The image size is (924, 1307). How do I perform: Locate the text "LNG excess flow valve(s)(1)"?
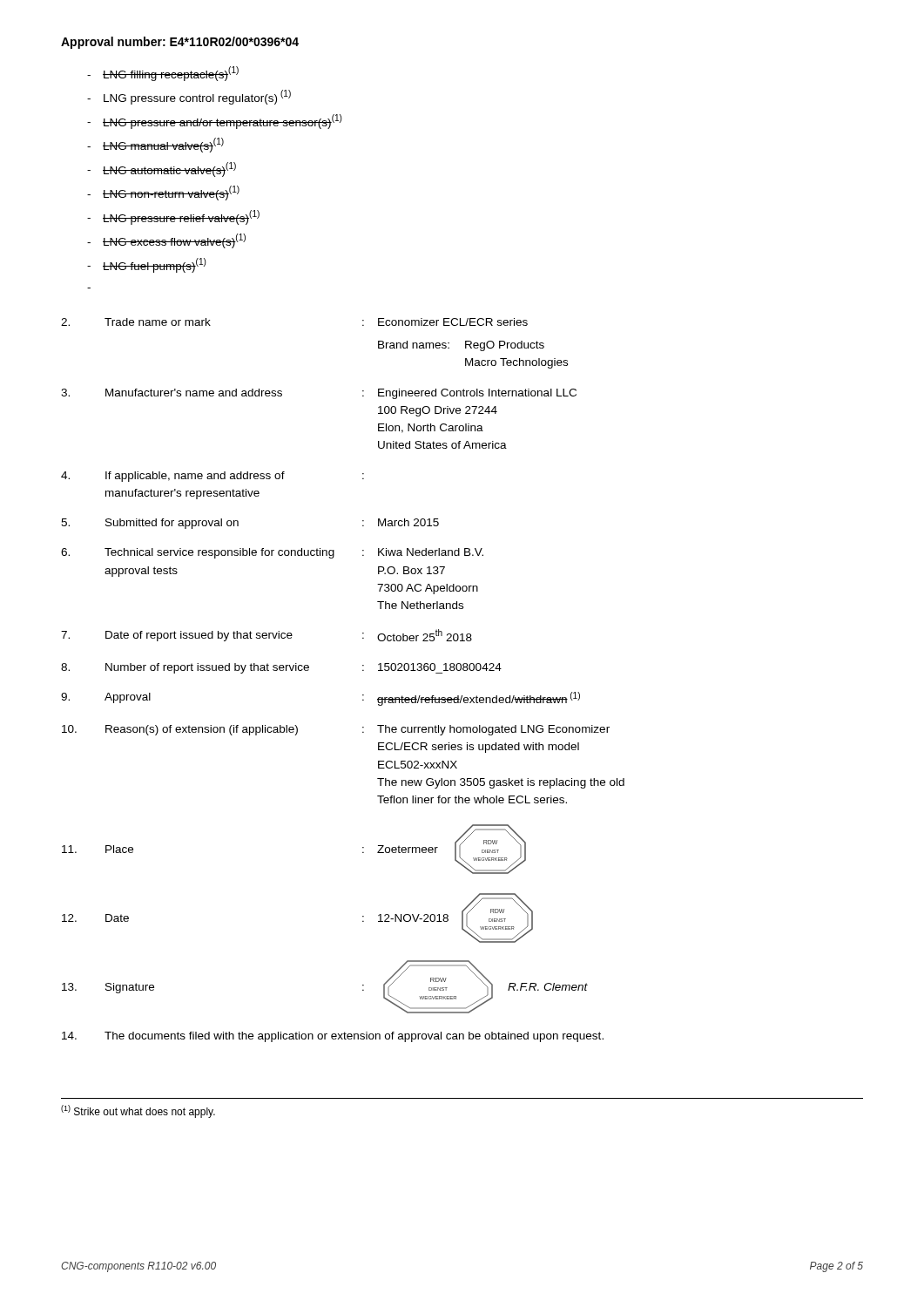pos(167,241)
